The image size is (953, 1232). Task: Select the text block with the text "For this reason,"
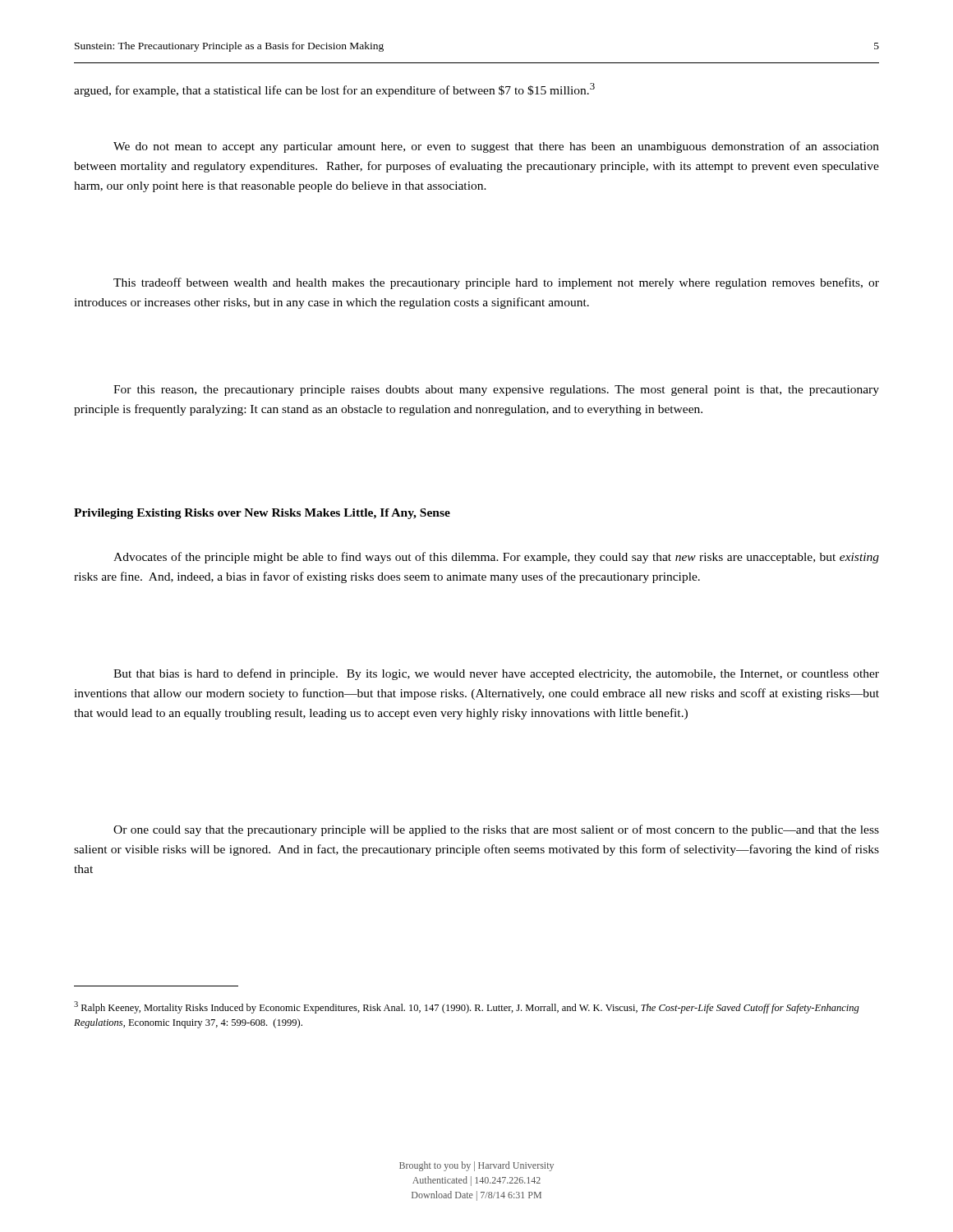pyautogui.click(x=476, y=399)
